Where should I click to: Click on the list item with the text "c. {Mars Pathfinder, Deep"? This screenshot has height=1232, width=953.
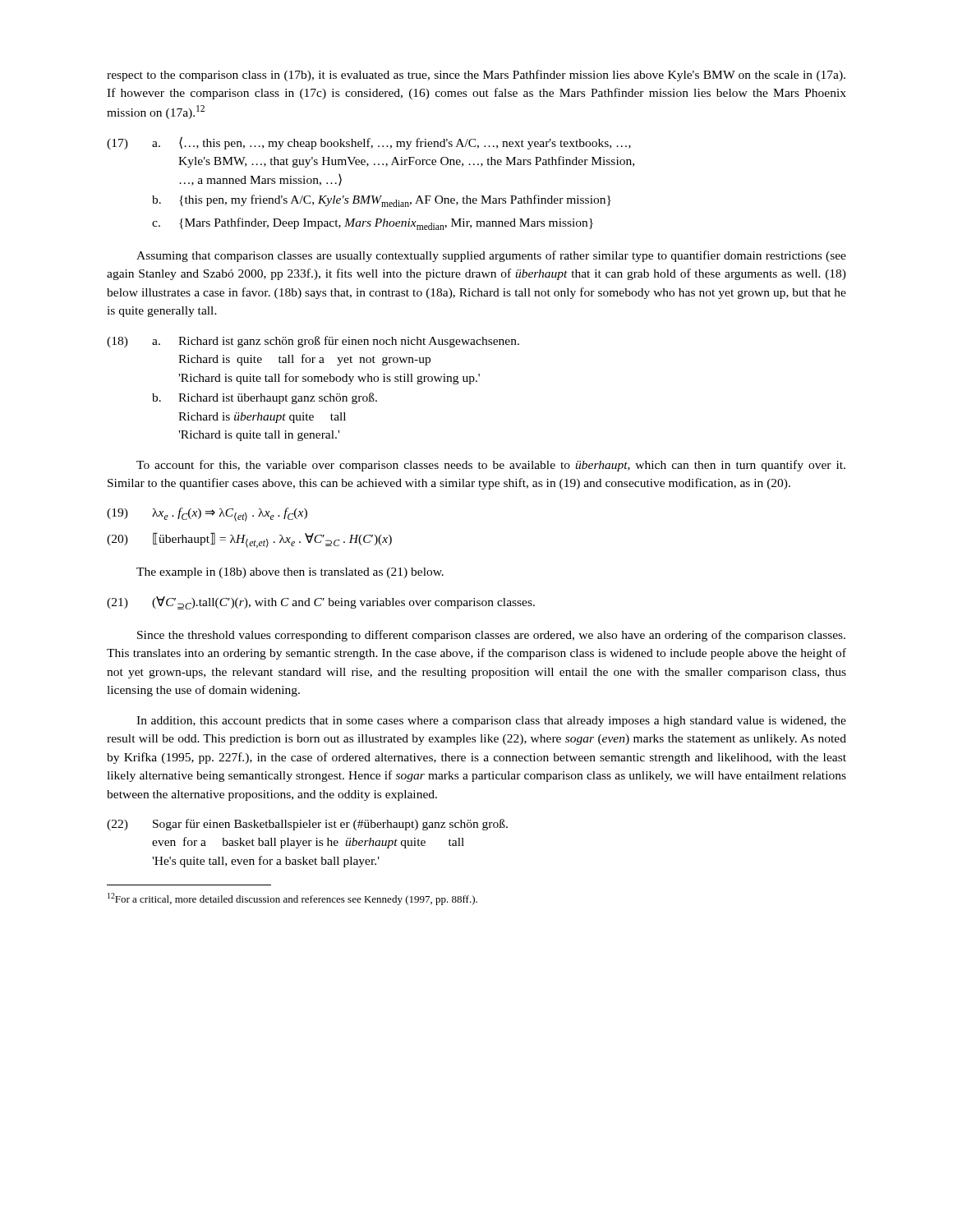click(x=499, y=224)
